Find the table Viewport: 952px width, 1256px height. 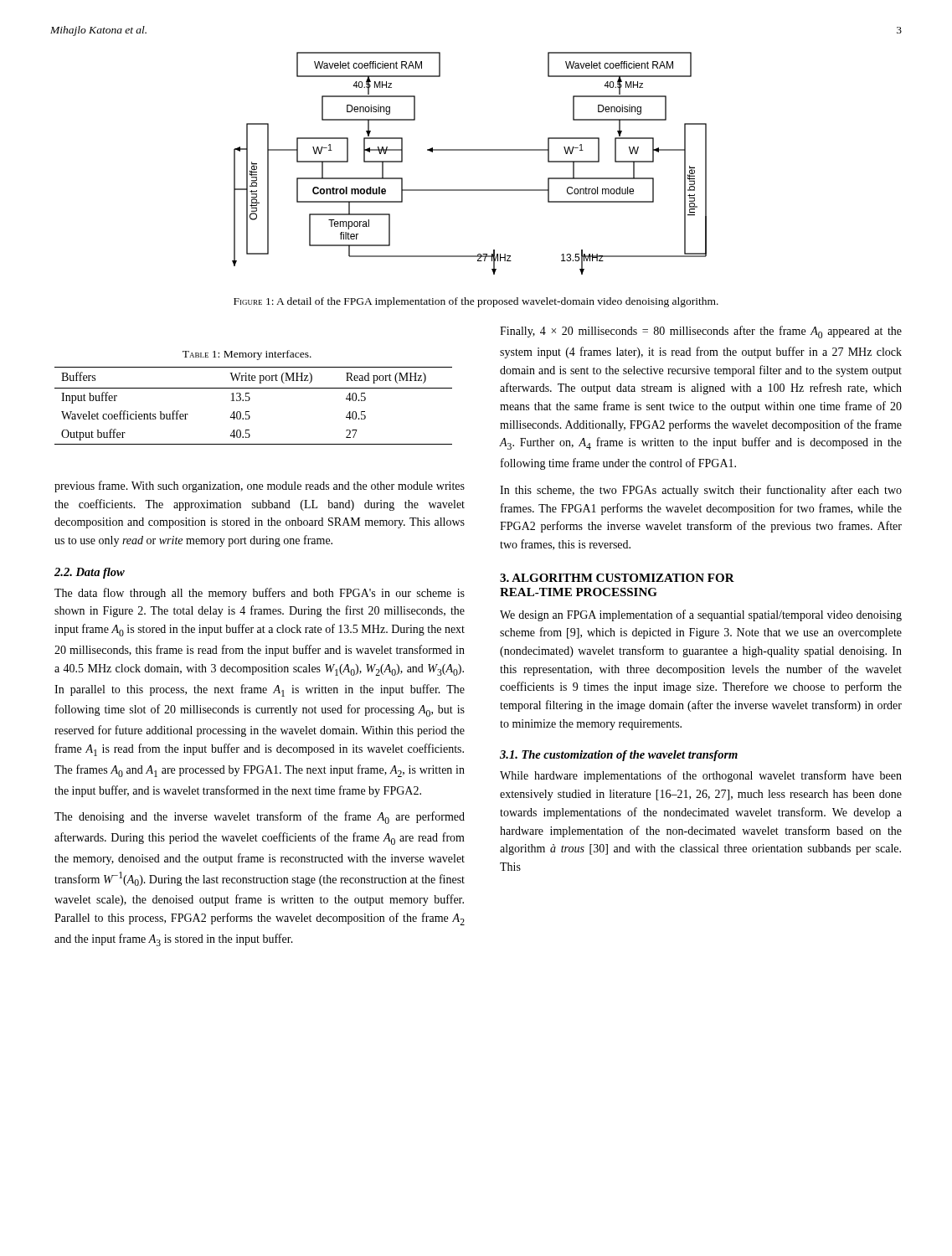253,406
